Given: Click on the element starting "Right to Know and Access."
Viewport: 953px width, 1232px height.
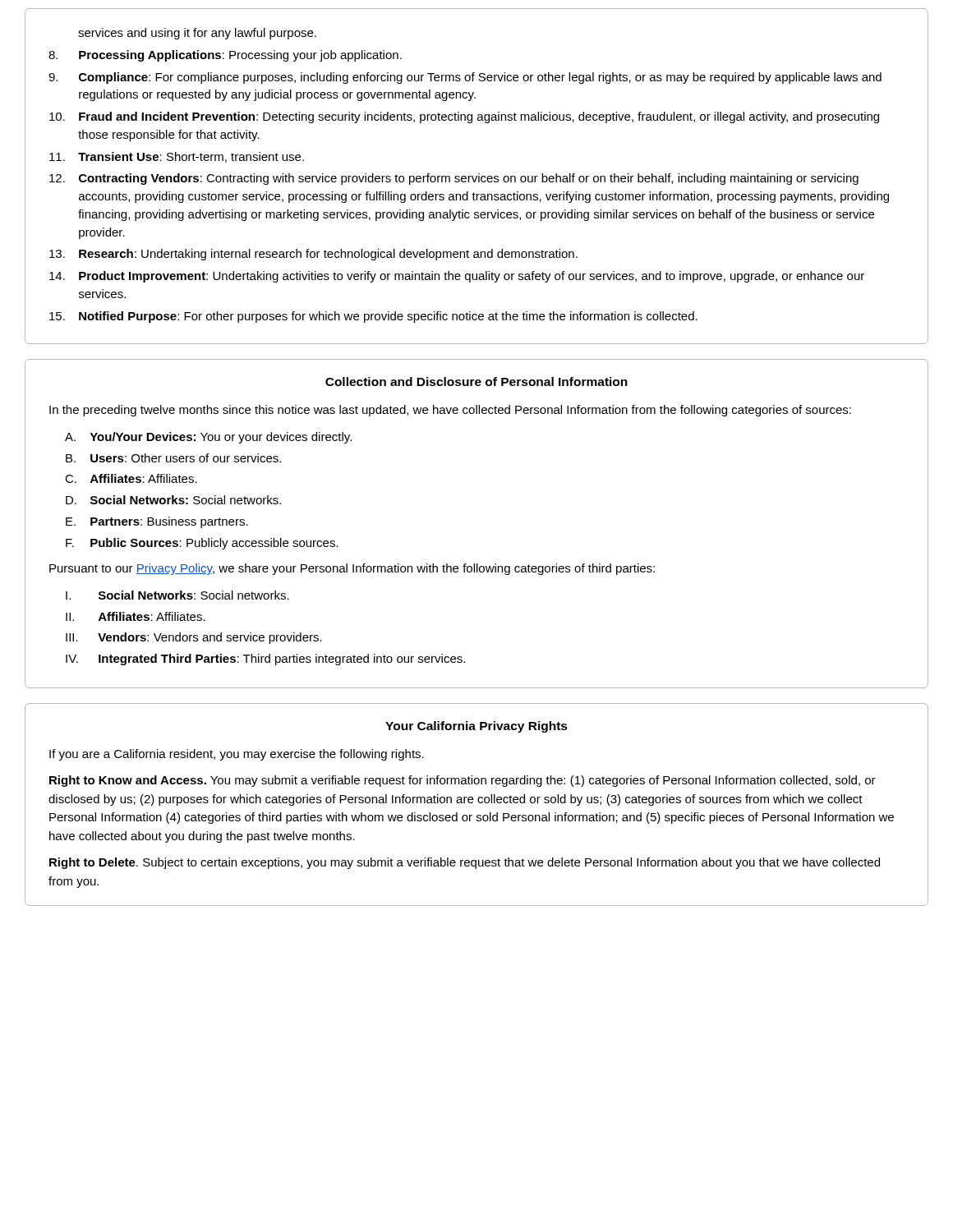Looking at the screenshot, I should pos(476,808).
